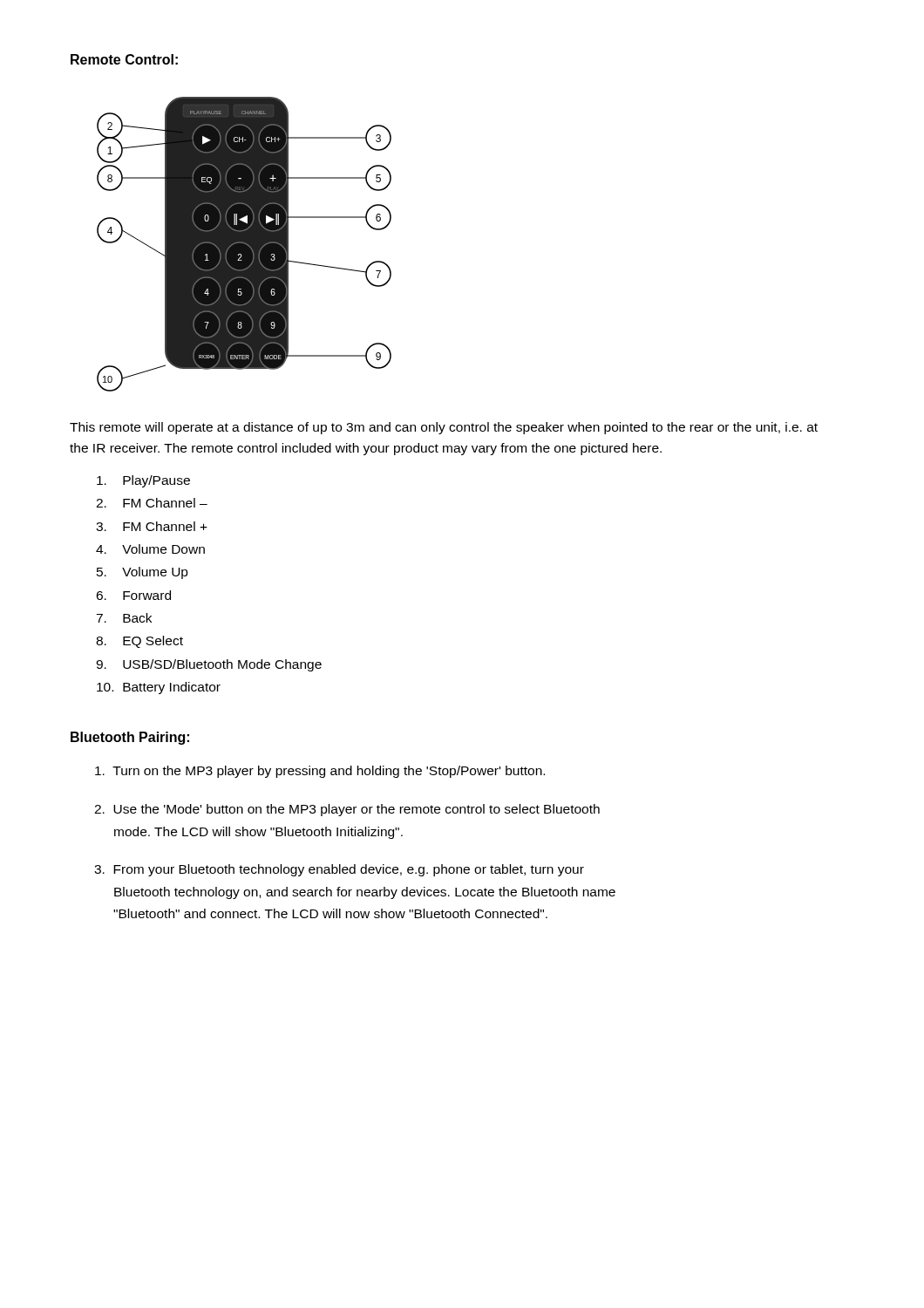The height and width of the screenshot is (1308, 924).
Task: Locate the list item that reads "2. FM Channel –"
Action: [x=151, y=503]
